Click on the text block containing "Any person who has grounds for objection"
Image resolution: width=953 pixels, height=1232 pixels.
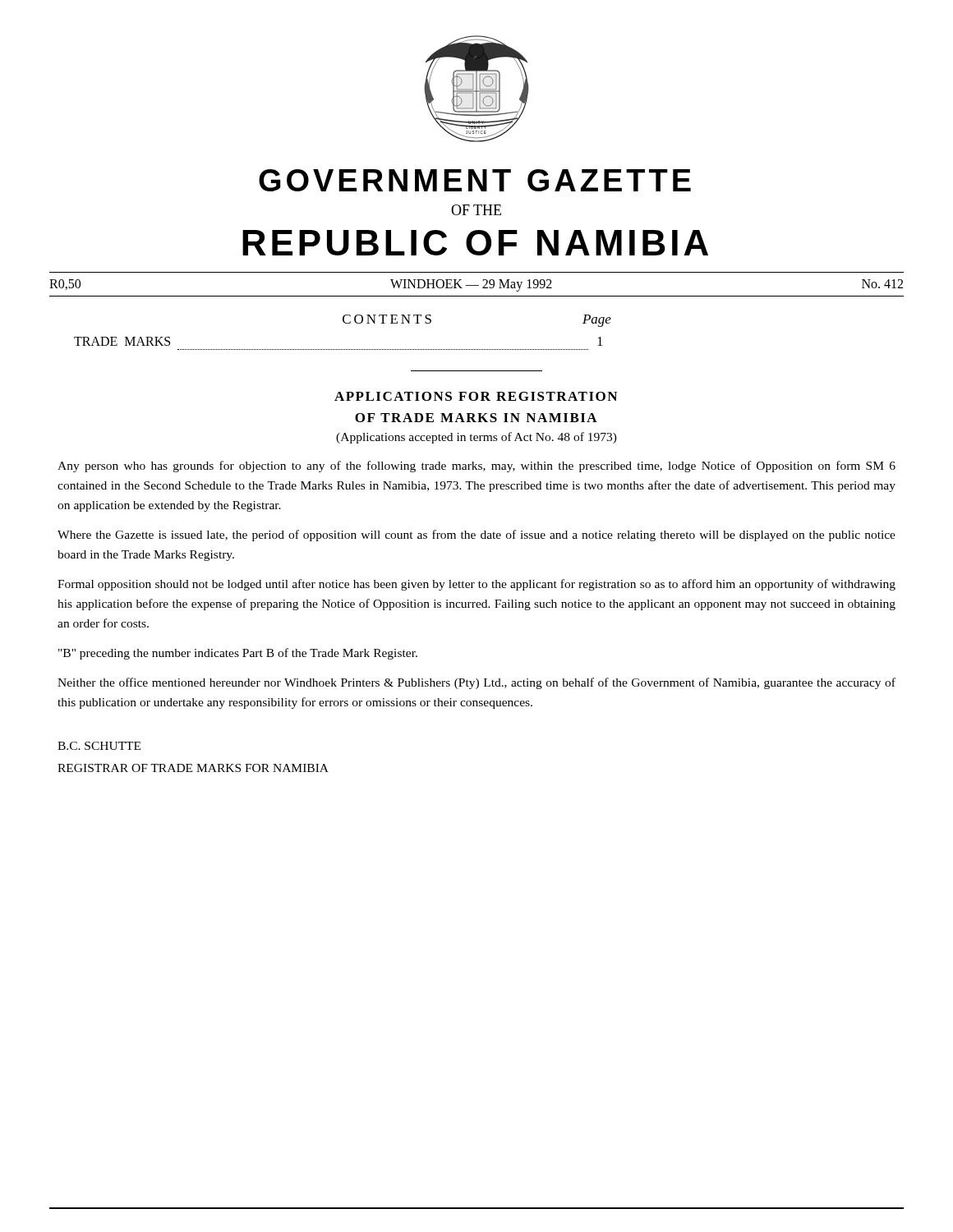click(x=476, y=485)
